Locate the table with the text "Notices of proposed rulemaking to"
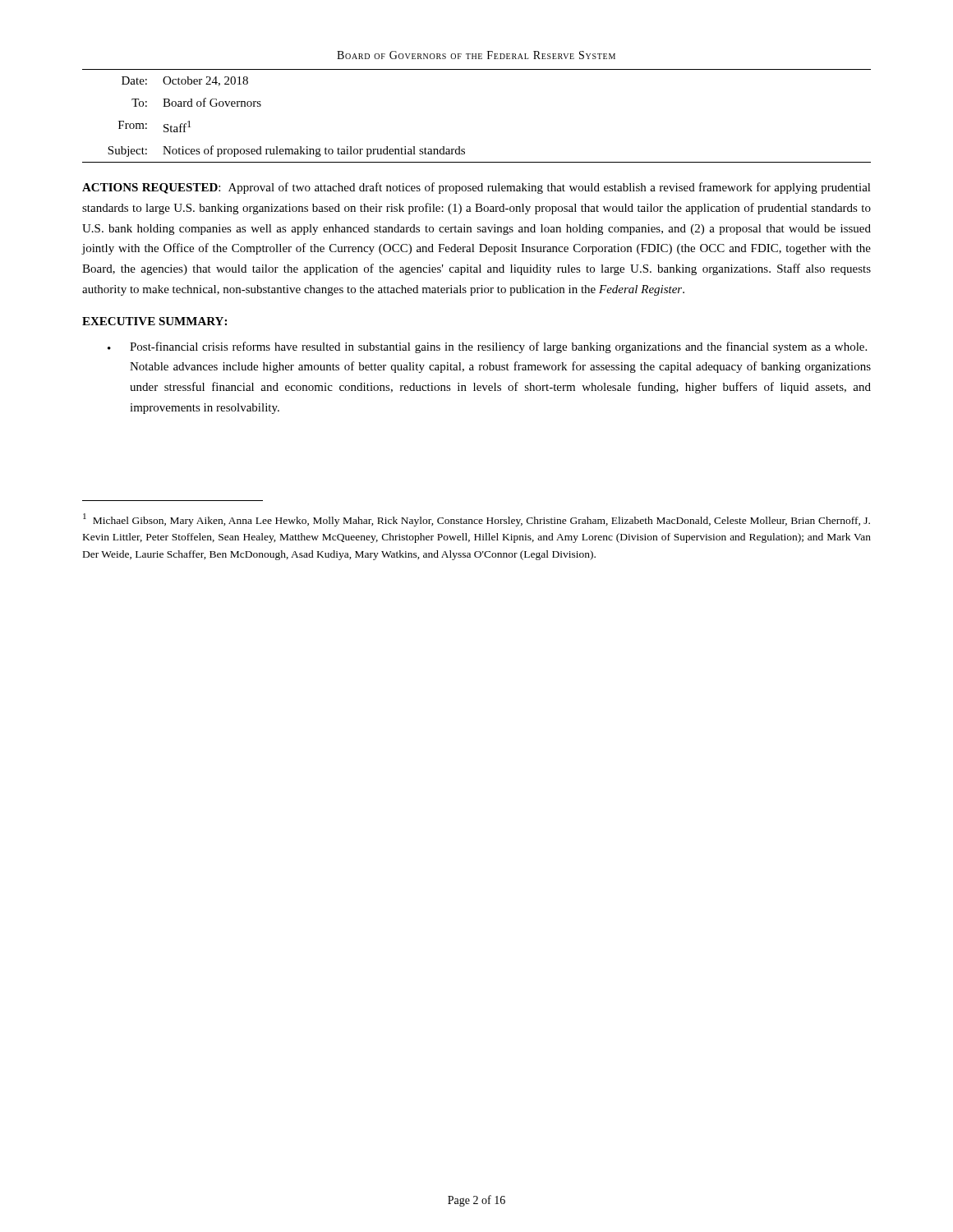Image resolution: width=953 pixels, height=1232 pixels. pyautogui.click(x=476, y=116)
